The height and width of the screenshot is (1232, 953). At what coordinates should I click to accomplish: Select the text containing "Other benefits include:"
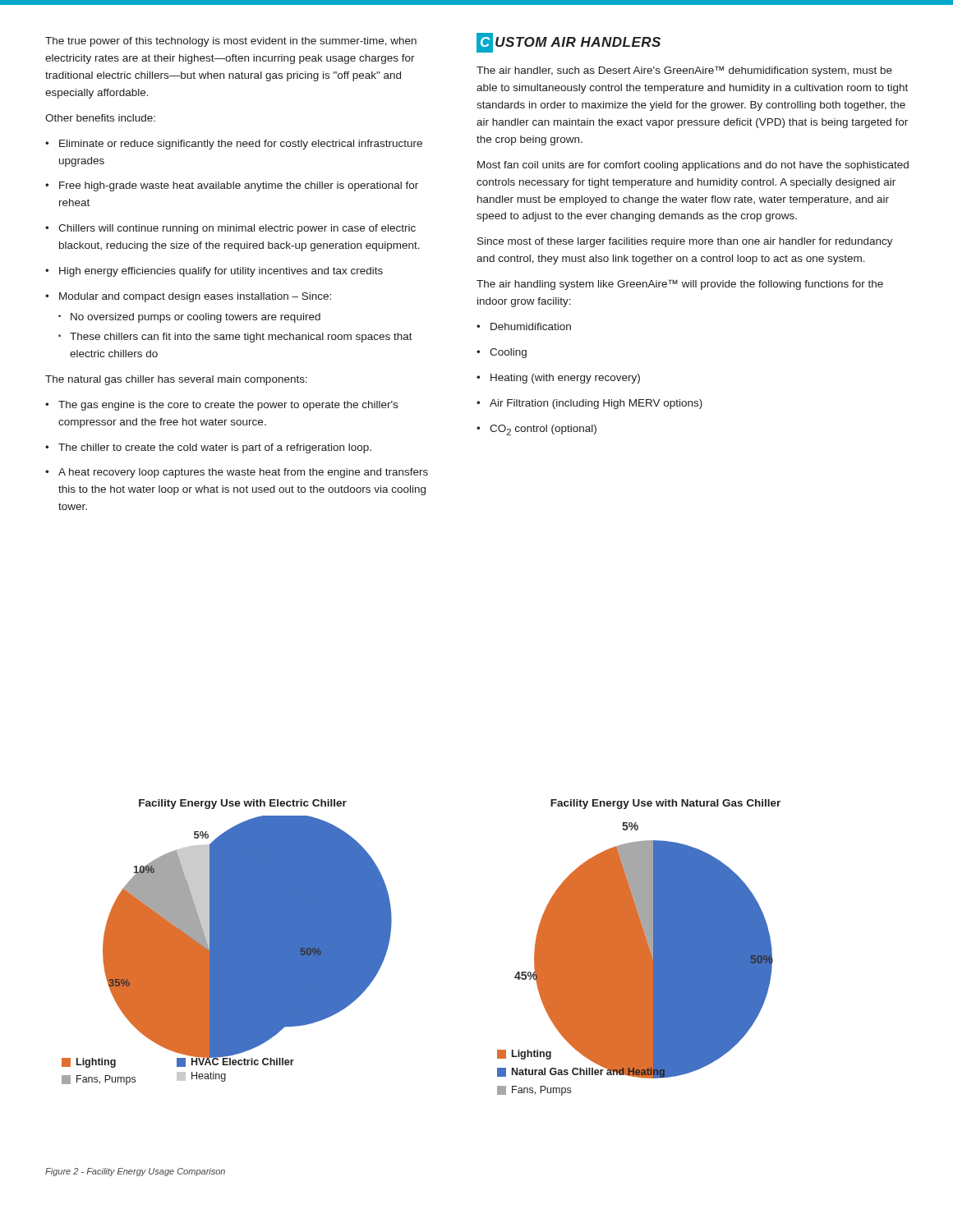(100, 118)
